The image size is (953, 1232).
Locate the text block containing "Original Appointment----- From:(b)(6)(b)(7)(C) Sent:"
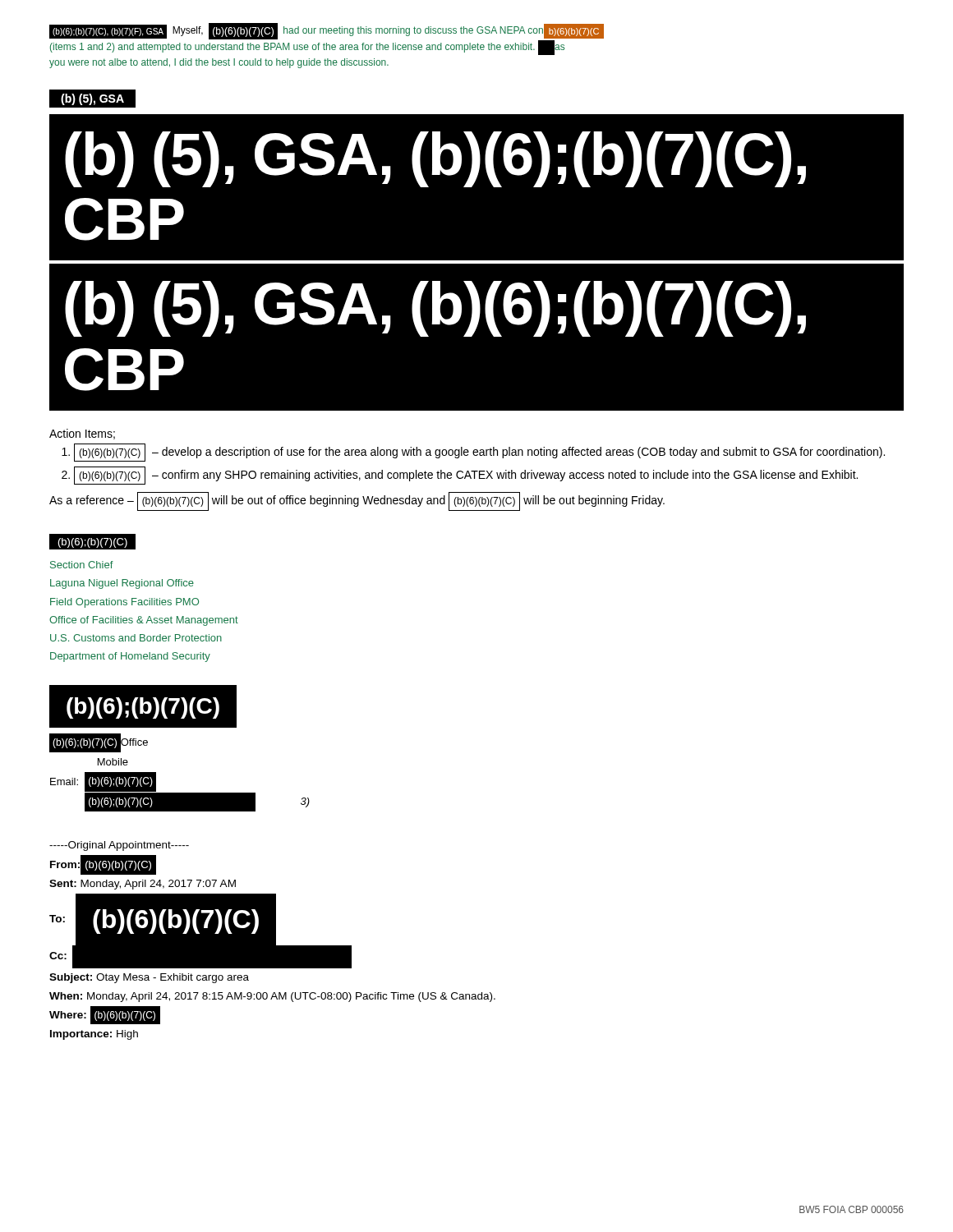point(119,846)
